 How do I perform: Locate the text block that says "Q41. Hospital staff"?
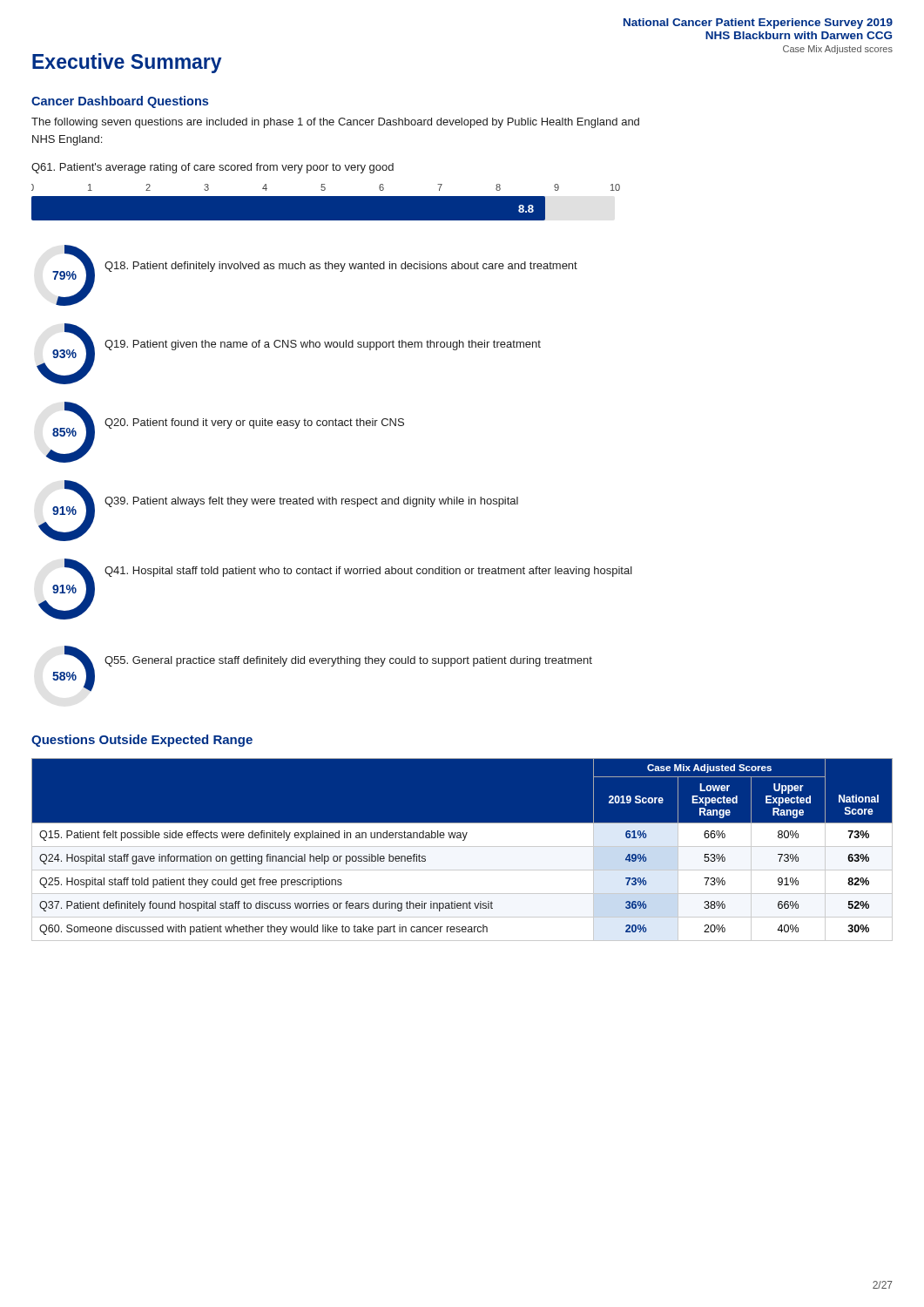coord(368,570)
